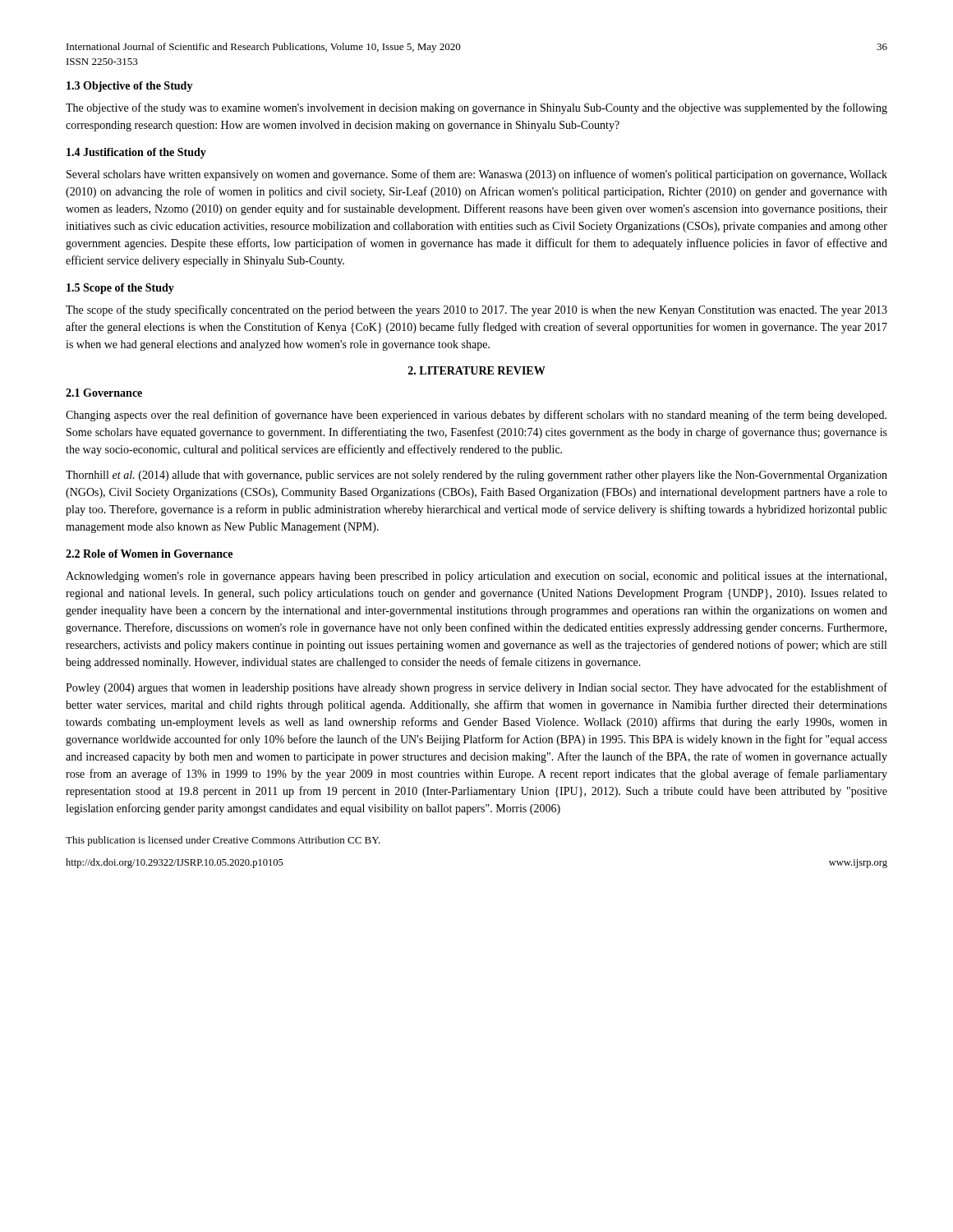Find the text block with the text "Changing aspects over"
The image size is (953, 1232).
476,433
